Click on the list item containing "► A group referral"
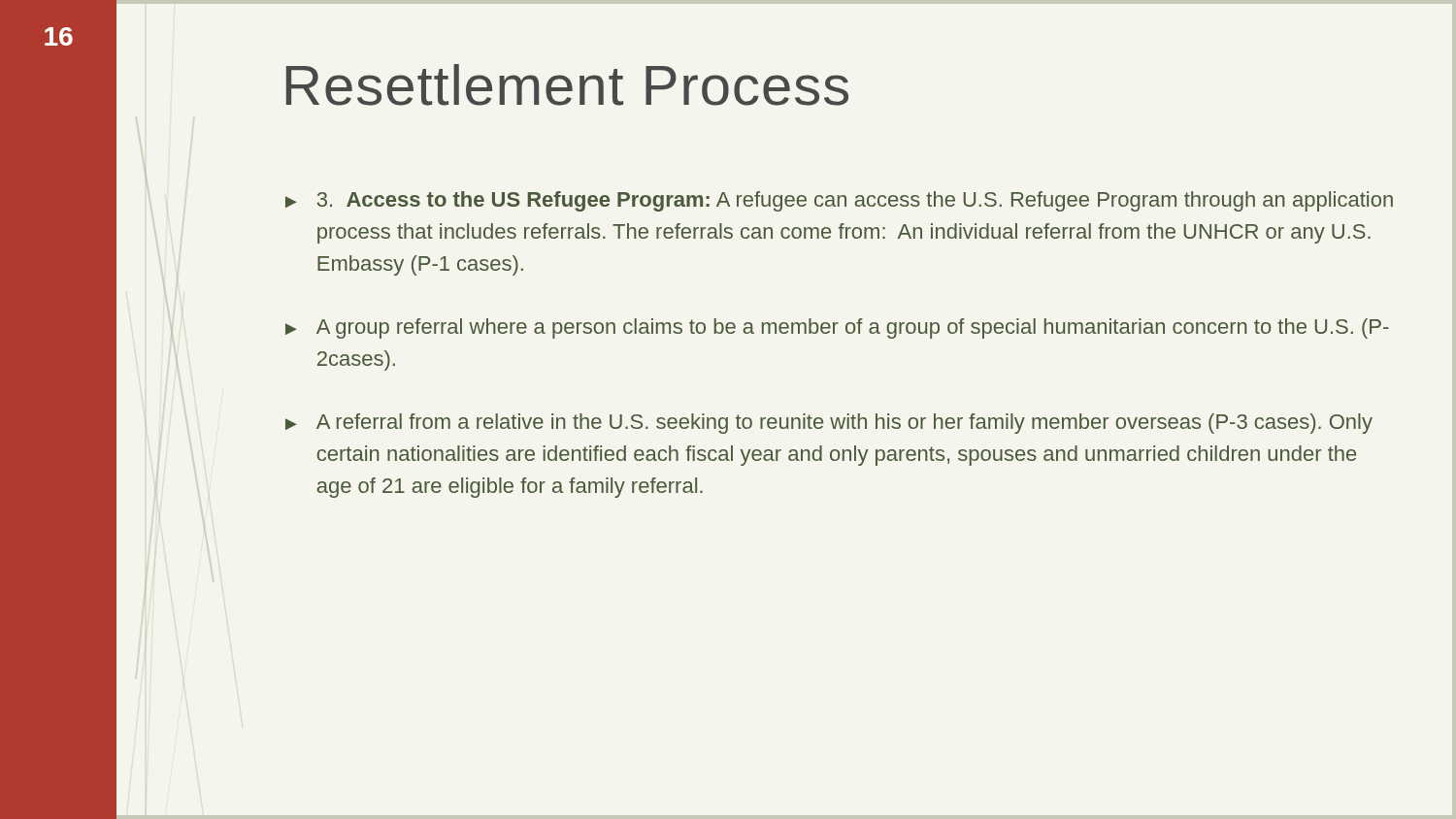Image resolution: width=1456 pixels, height=819 pixels. pyautogui.click(x=840, y=343)
